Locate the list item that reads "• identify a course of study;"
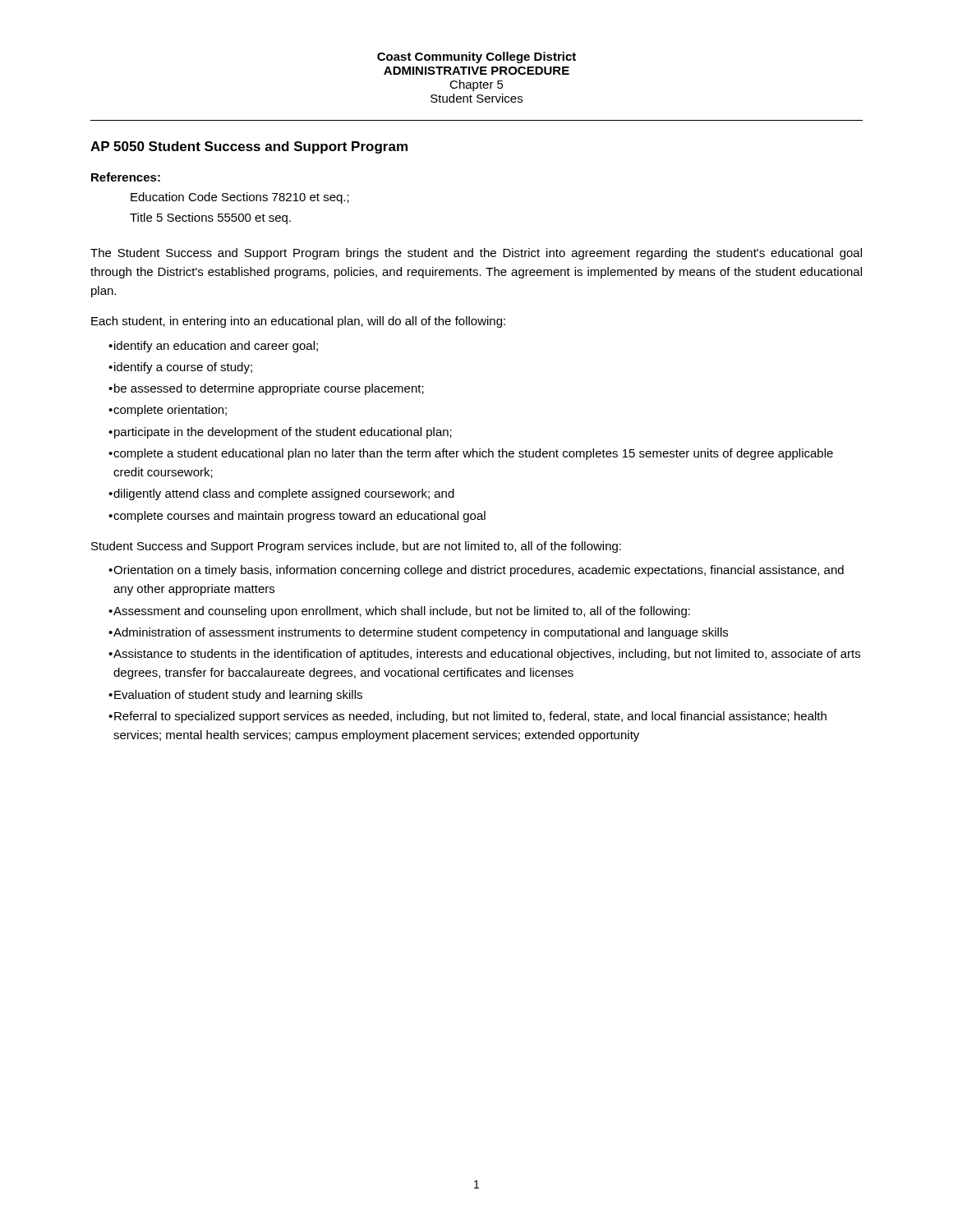The height and width of the screenshot is (1232, 953). tap(180, 368)
